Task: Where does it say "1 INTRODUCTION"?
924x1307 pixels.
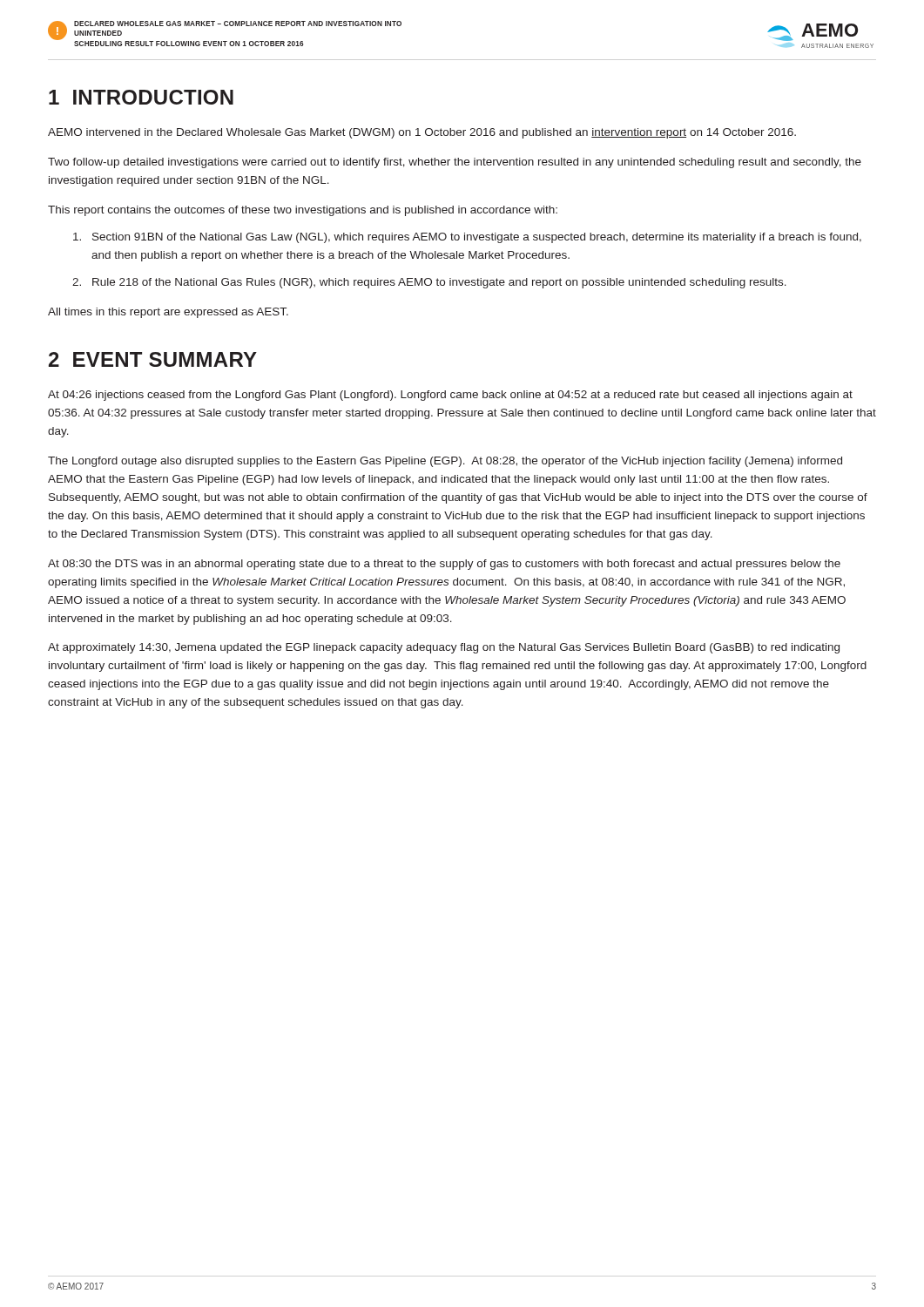Action: click(141, 97)
